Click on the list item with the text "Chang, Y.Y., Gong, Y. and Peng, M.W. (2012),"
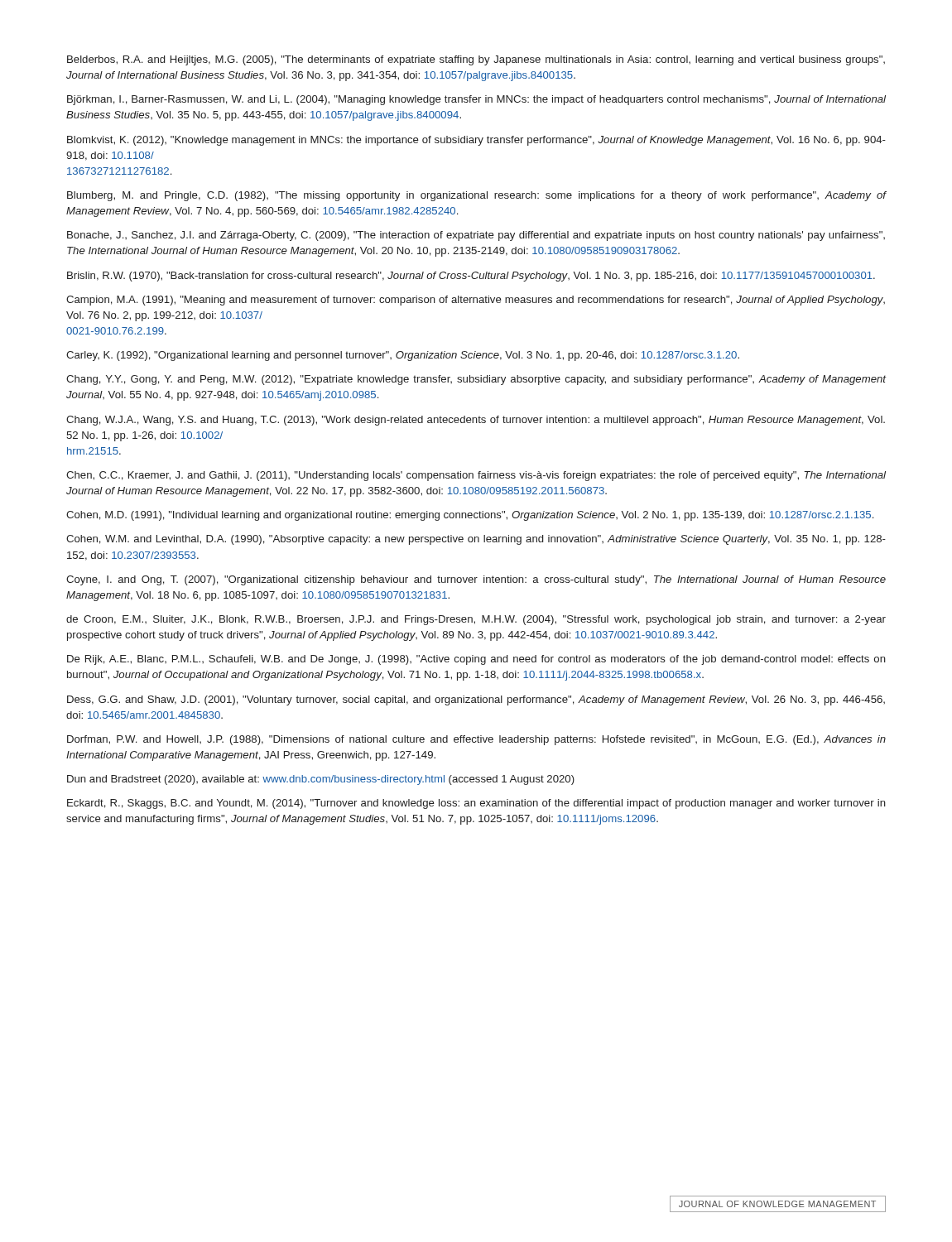Screen dimensions: 1242x952 click(476, 387)
